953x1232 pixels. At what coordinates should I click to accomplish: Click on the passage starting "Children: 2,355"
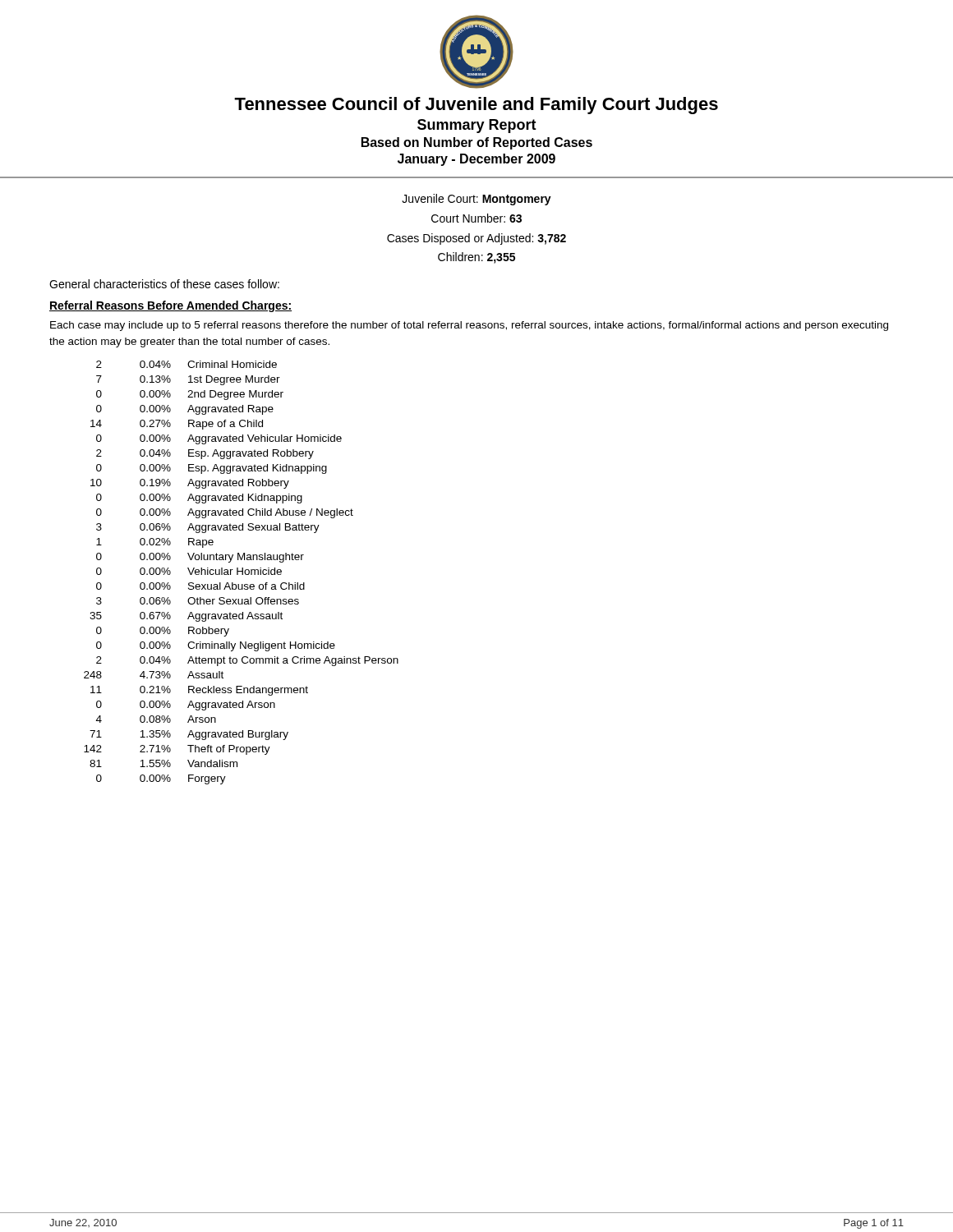point(476,257)
